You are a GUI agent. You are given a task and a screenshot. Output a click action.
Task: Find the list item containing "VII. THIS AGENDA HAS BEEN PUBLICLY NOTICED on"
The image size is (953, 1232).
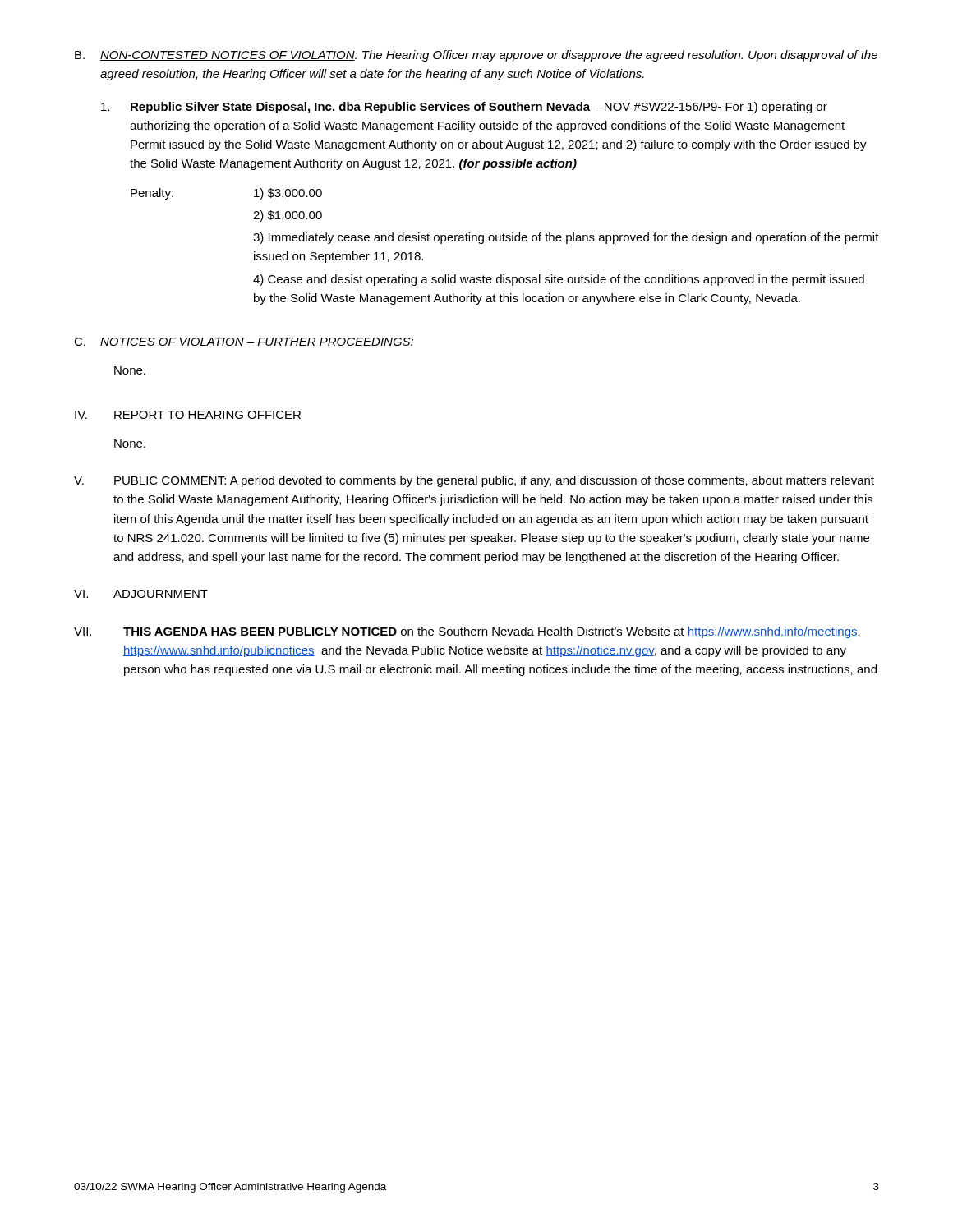476,650
